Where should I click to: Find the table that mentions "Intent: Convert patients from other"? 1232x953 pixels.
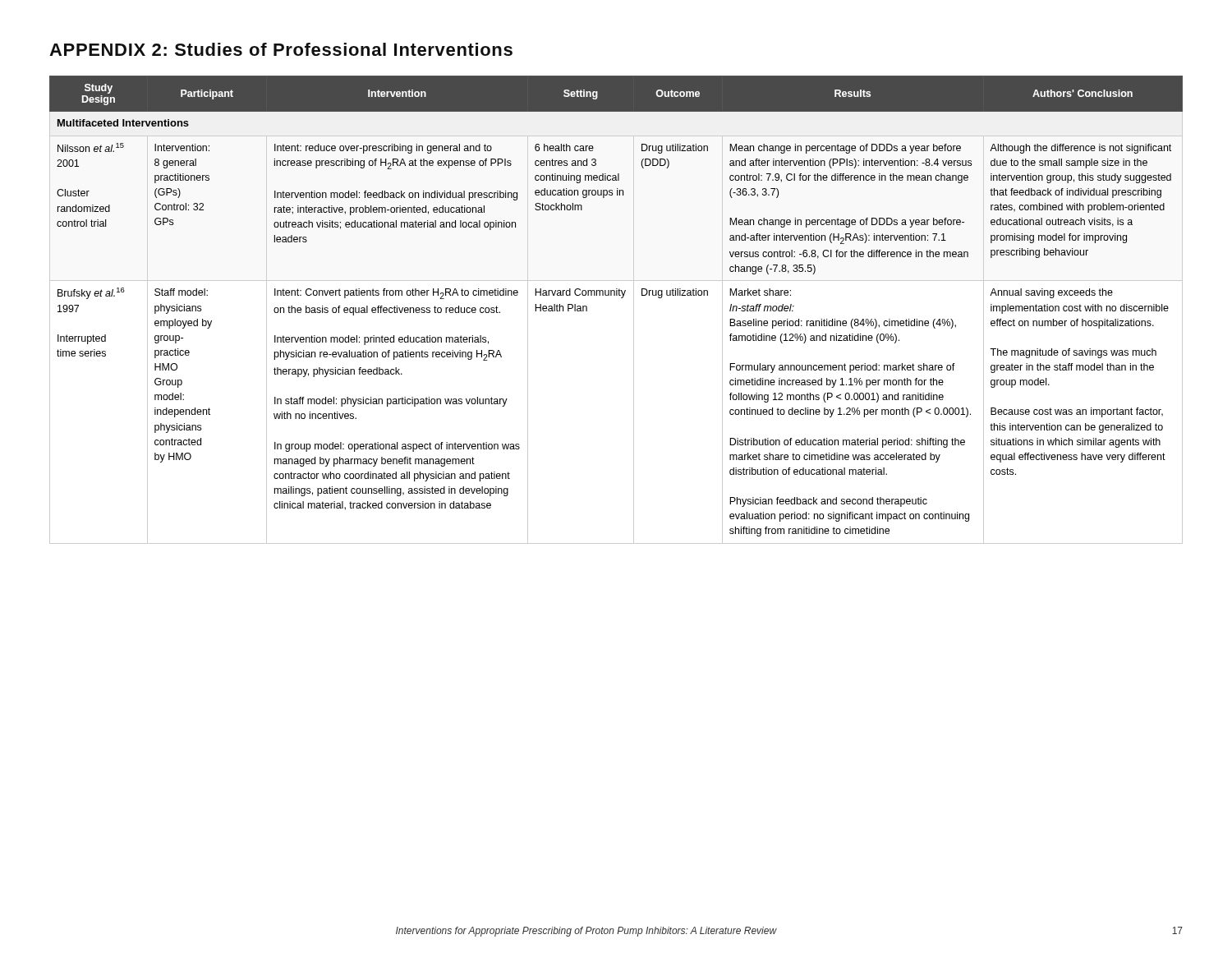(x=616, y=310)
